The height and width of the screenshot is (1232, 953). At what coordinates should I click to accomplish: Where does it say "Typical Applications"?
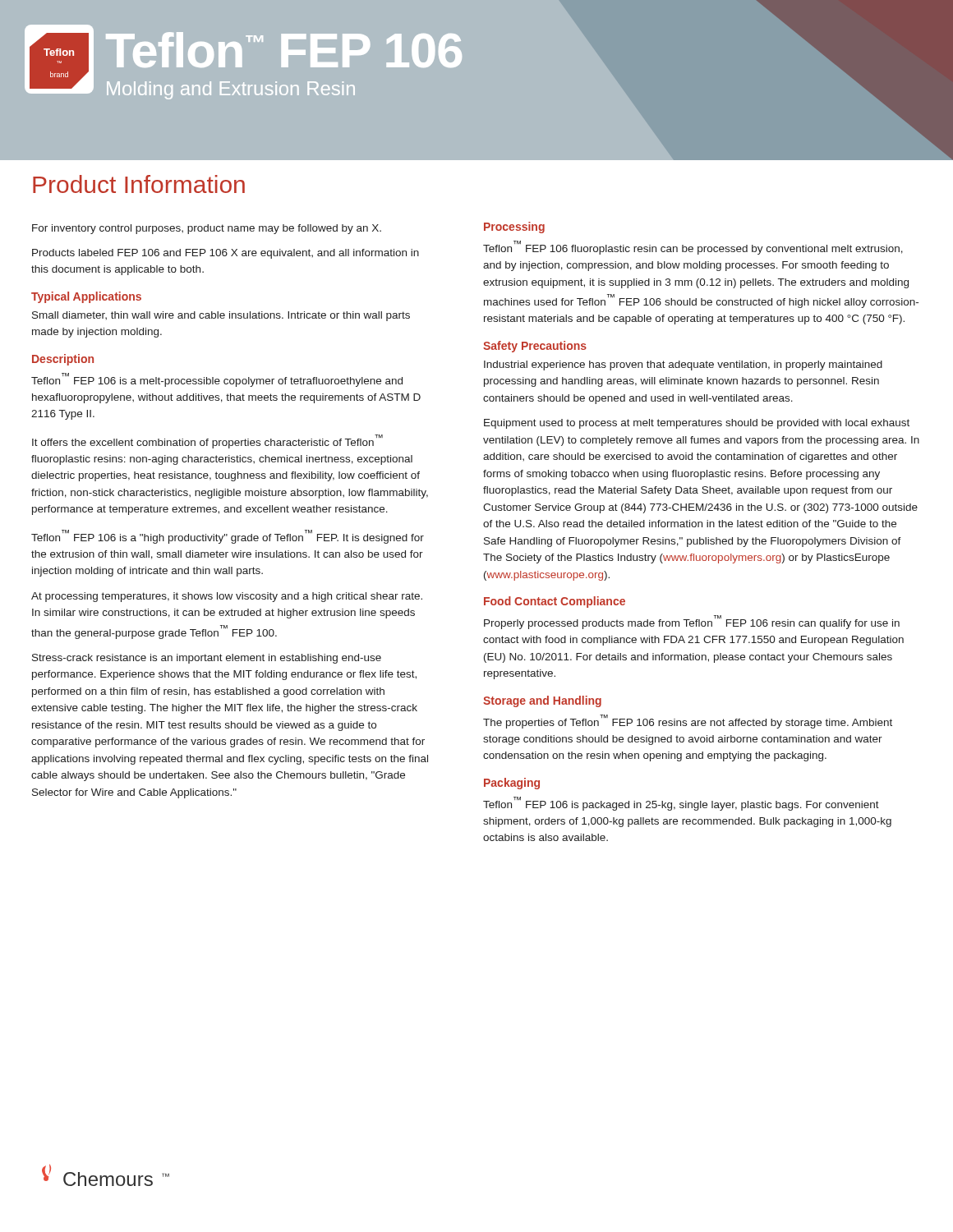(87, 296)
